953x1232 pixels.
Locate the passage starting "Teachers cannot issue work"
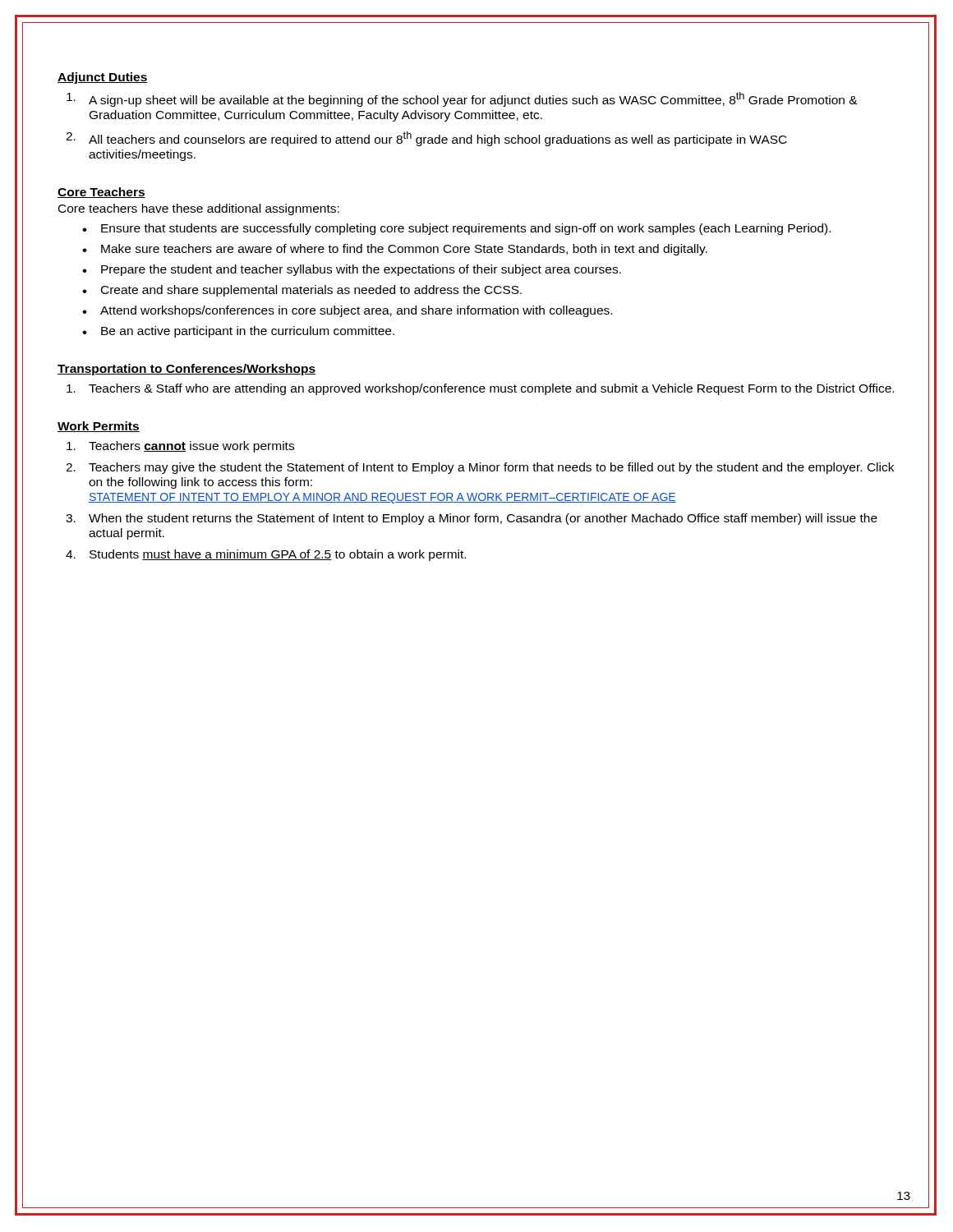192,446
